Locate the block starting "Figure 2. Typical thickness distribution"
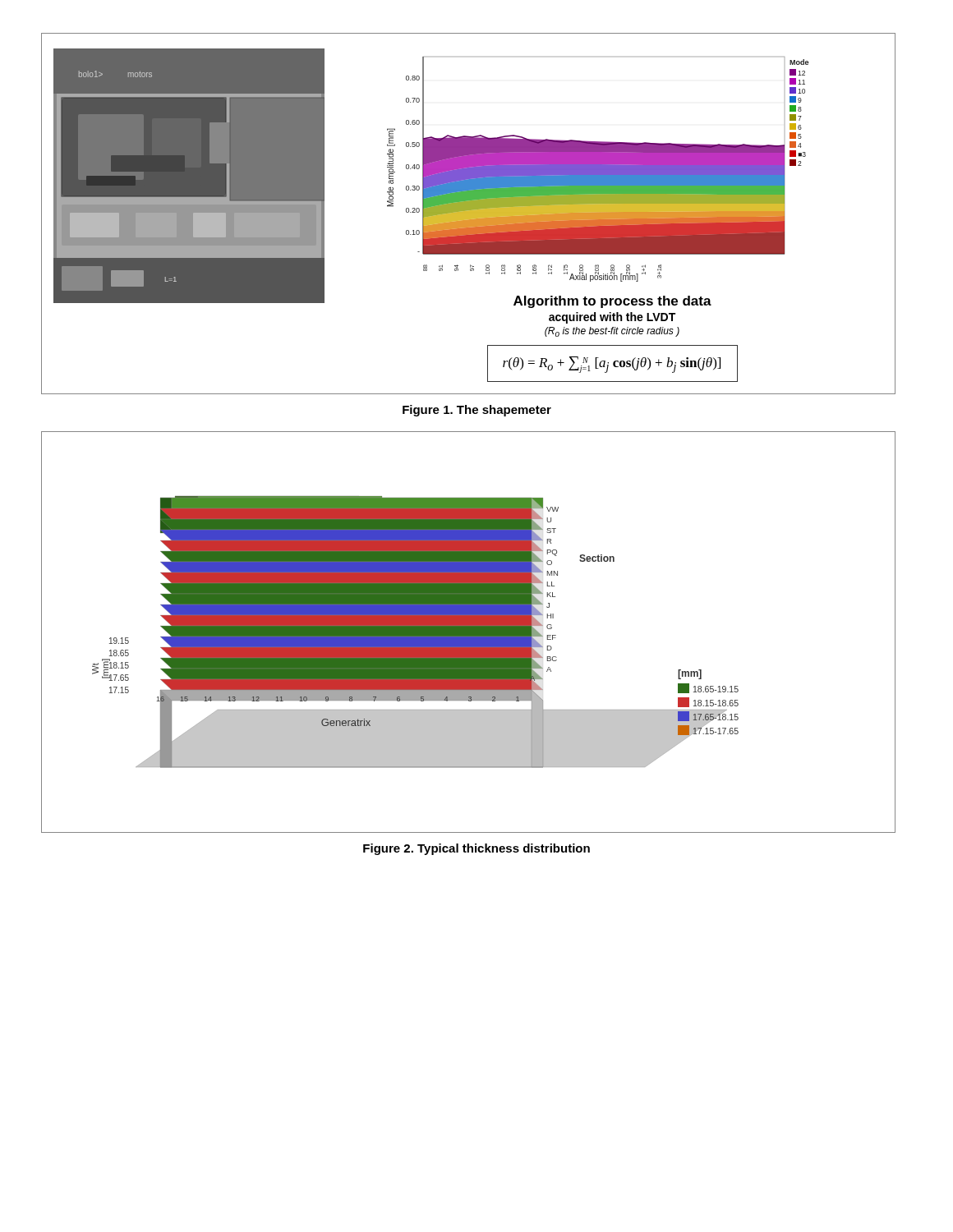The height and width of the screenshot is (1232, 953). [x=476, y=848]
